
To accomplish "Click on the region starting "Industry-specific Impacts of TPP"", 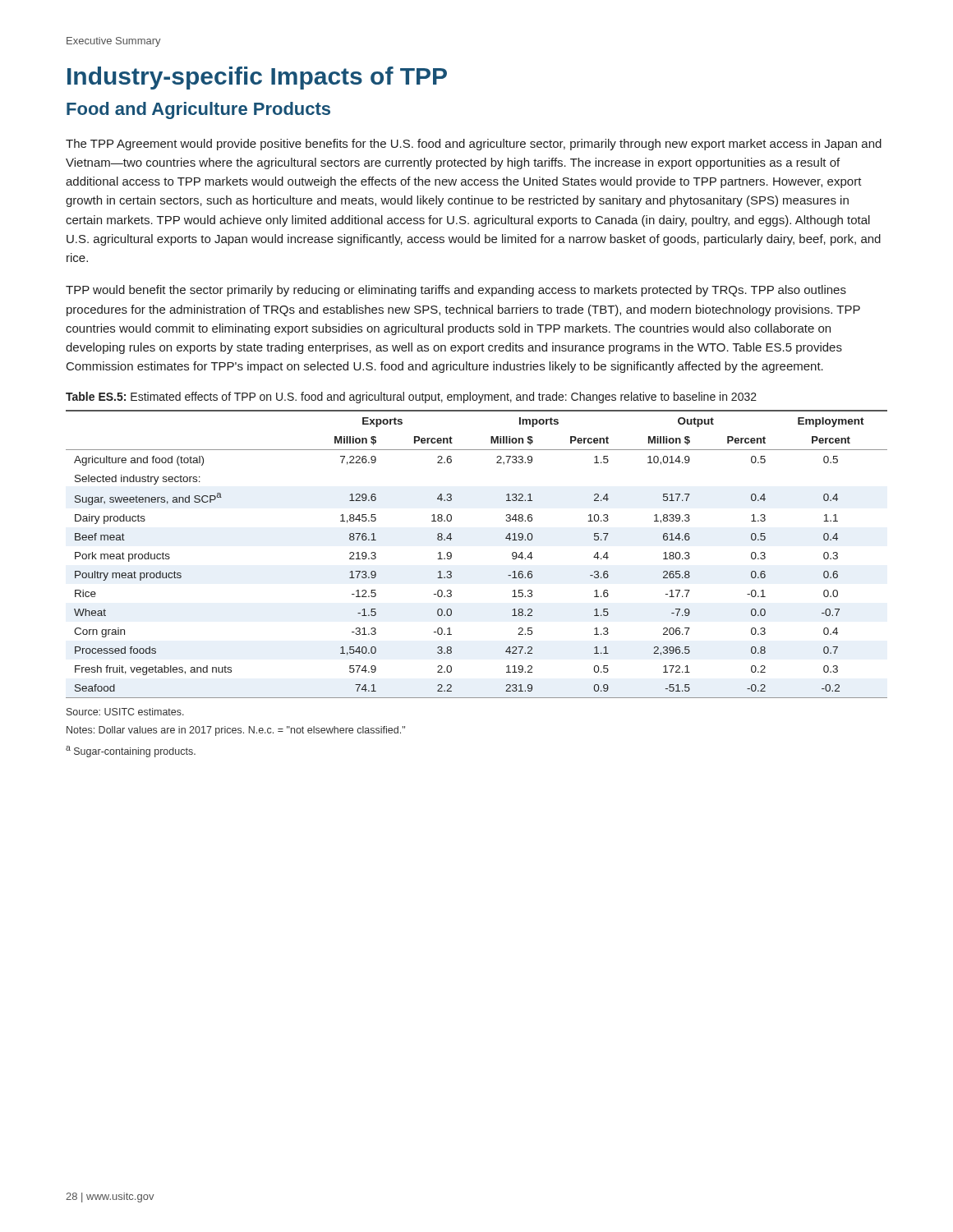I will [x=257, y=78].
